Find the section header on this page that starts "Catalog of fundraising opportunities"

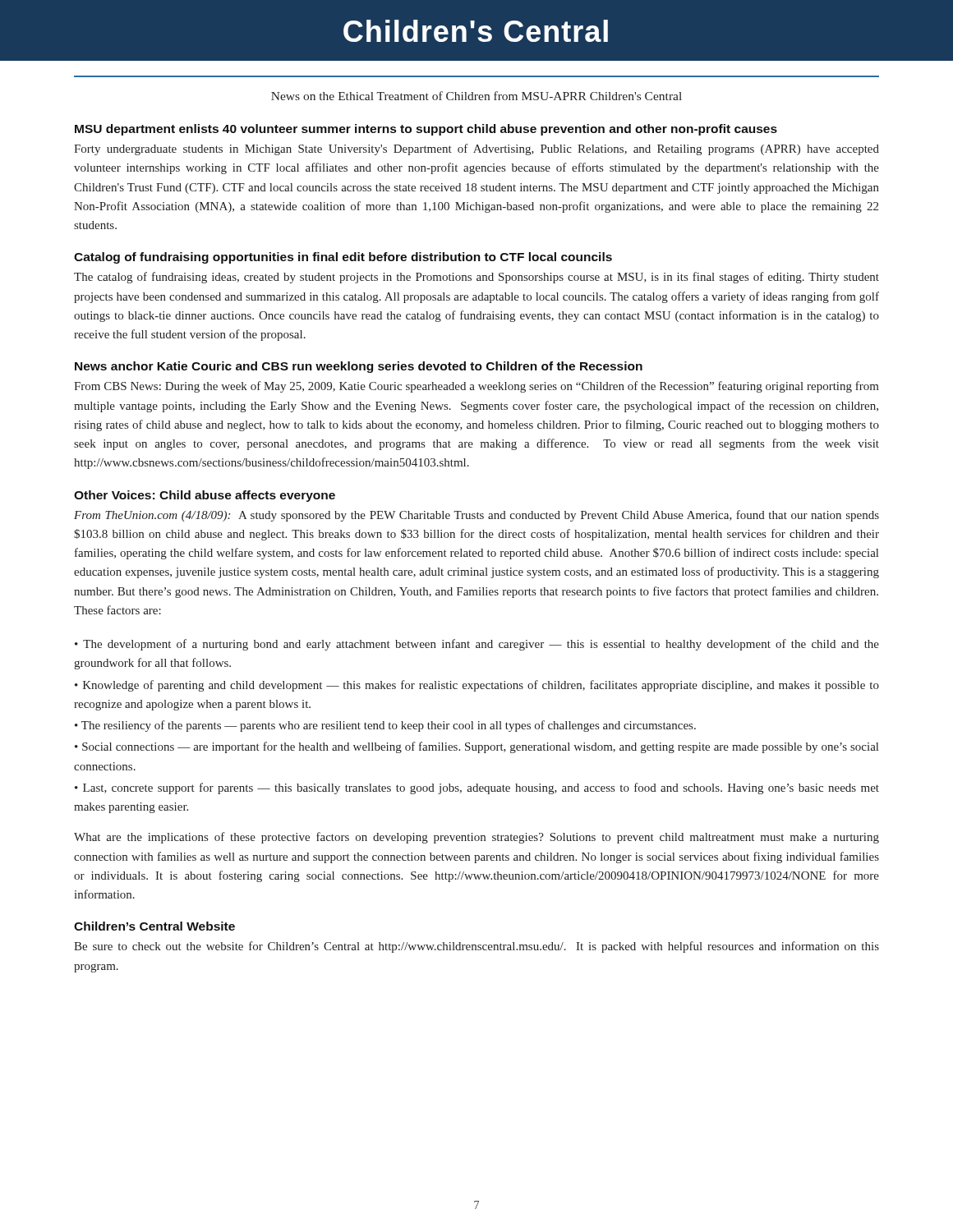(343, 257)
